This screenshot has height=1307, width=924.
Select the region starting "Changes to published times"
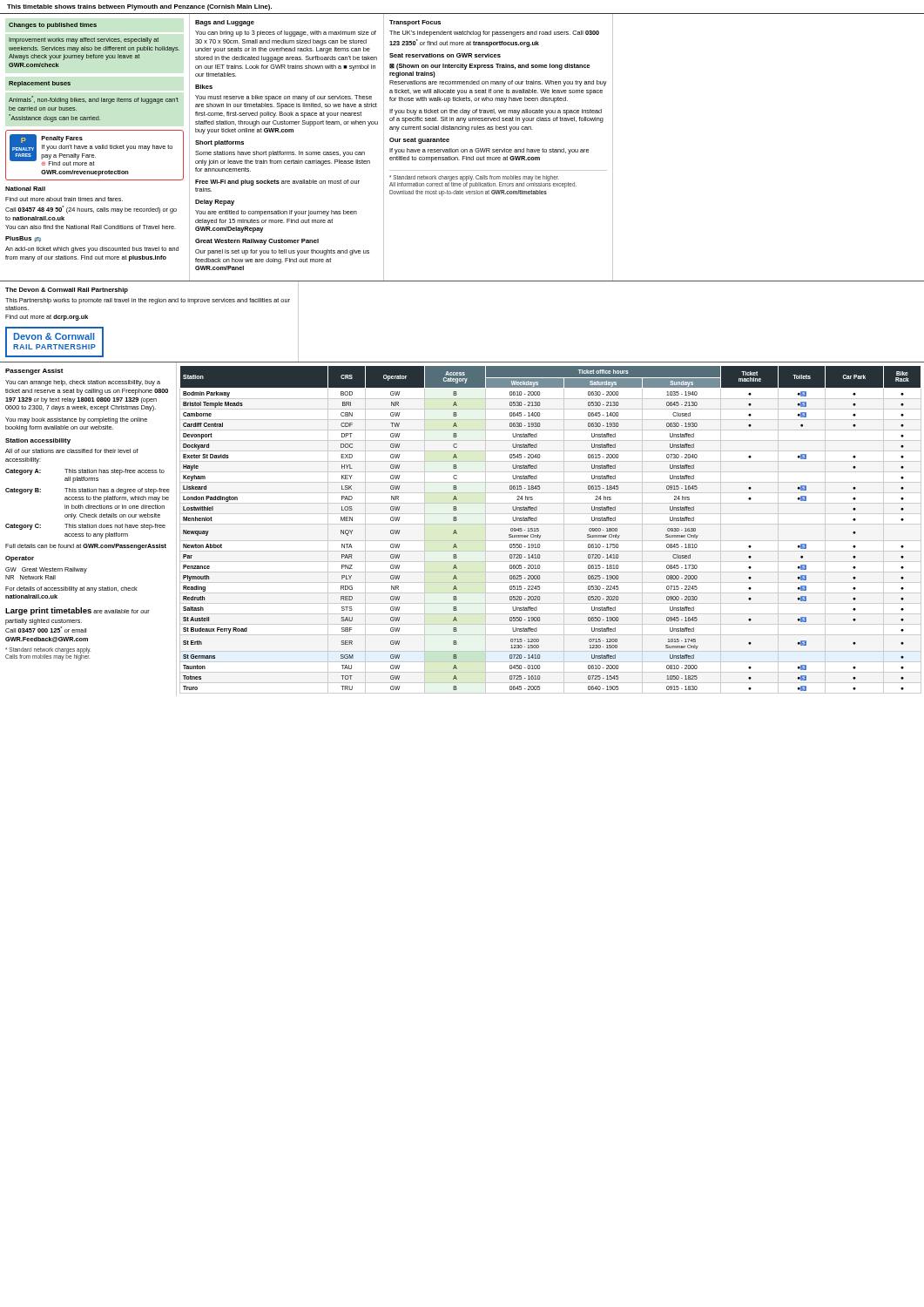(x=53, y=25)
